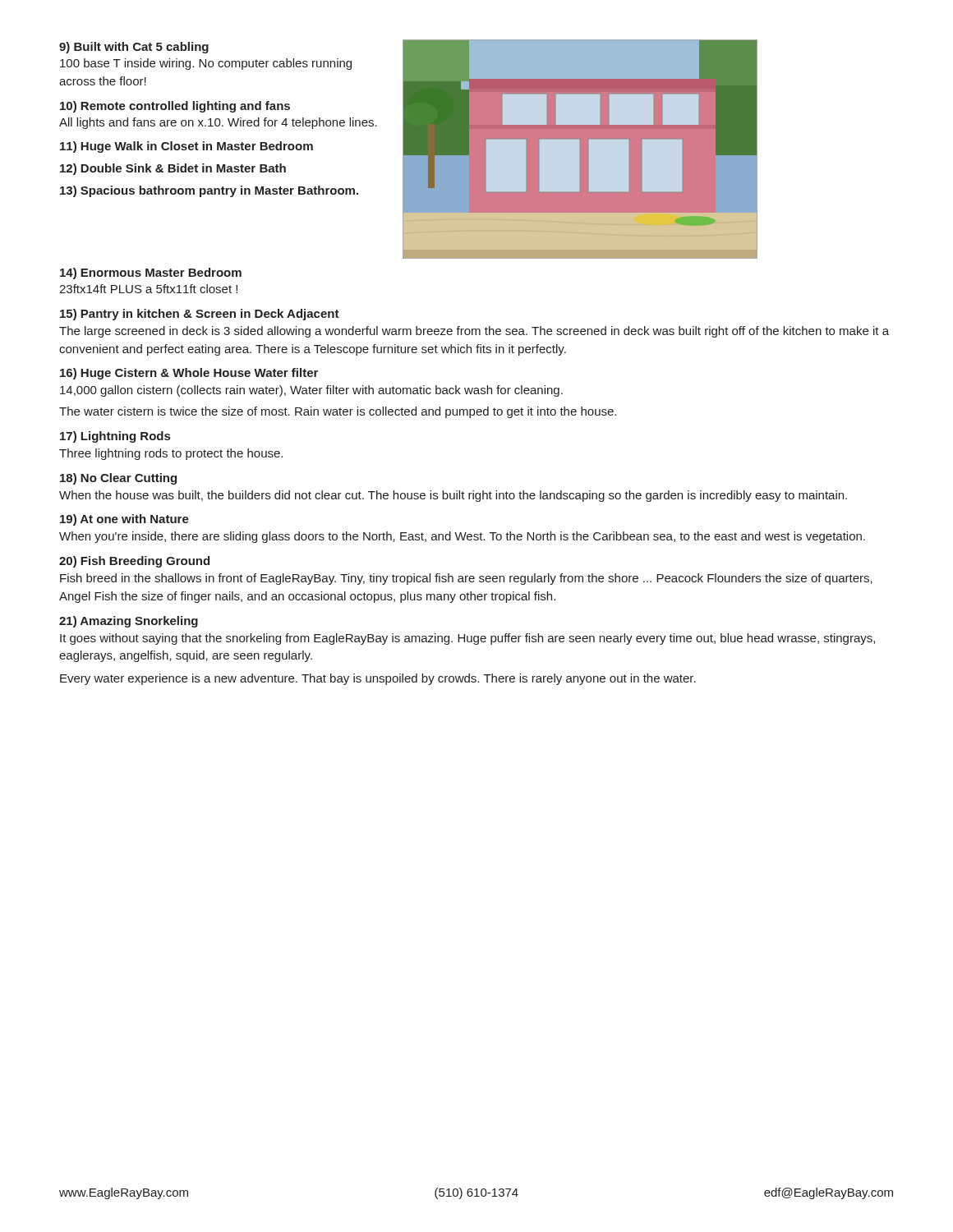The height and width of the screenshot is (1232, 953).
Task: Click on the block starting "10) Remote controlled lighting and fans"
Action: click(x=219, y=115)
